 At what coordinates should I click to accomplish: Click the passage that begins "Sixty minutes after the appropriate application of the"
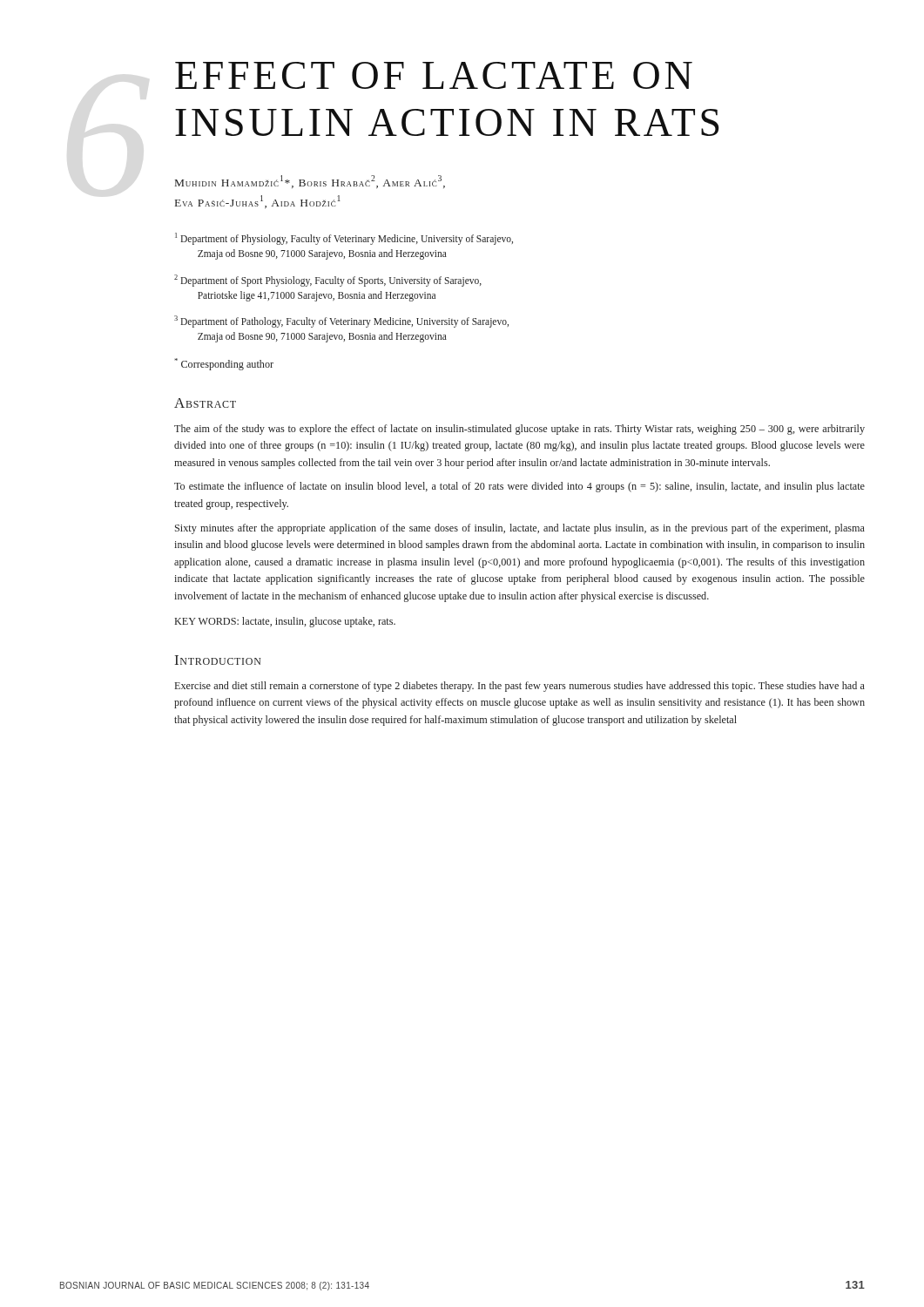[519, 562]
